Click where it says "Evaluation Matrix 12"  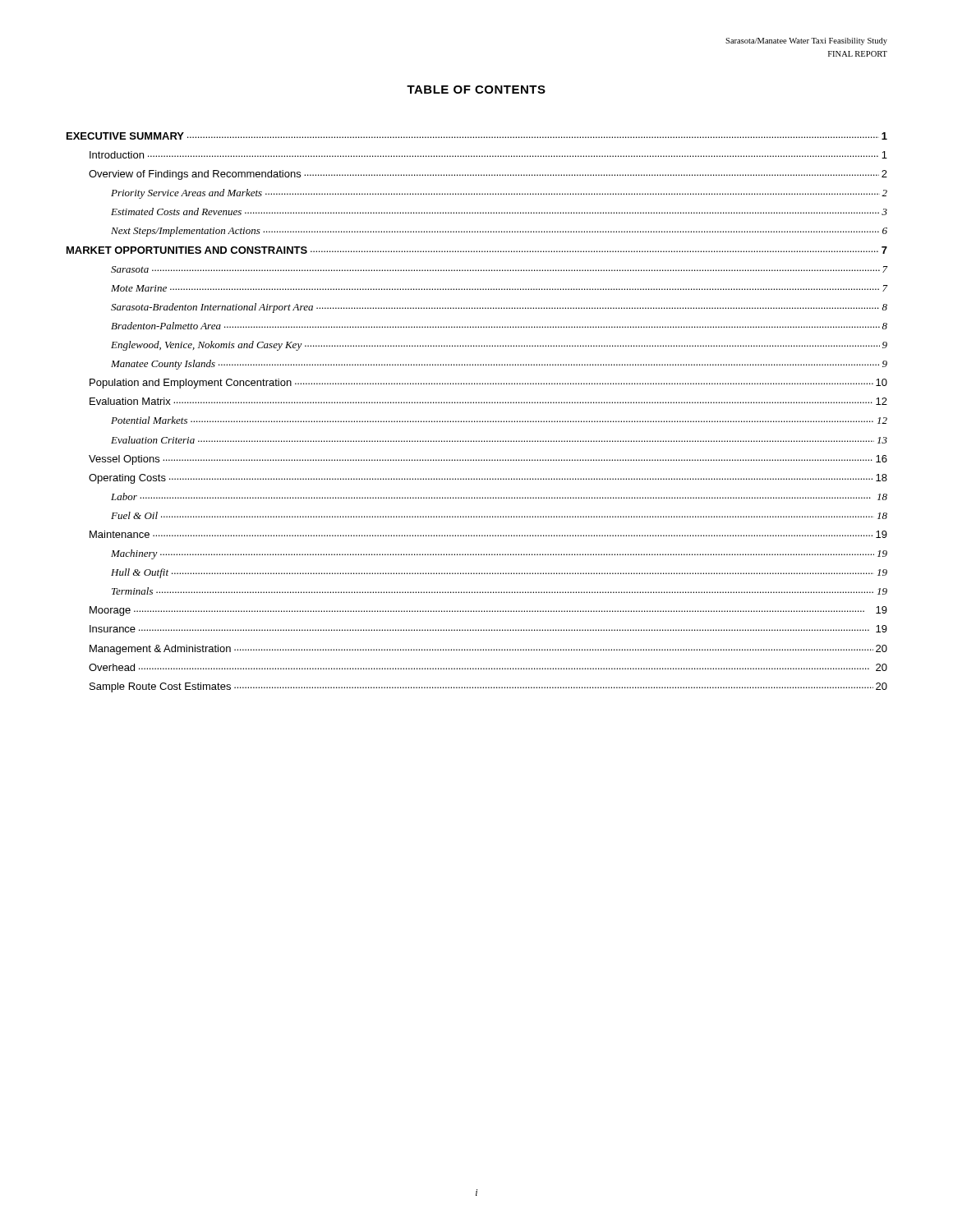click(x=476, y=402)
